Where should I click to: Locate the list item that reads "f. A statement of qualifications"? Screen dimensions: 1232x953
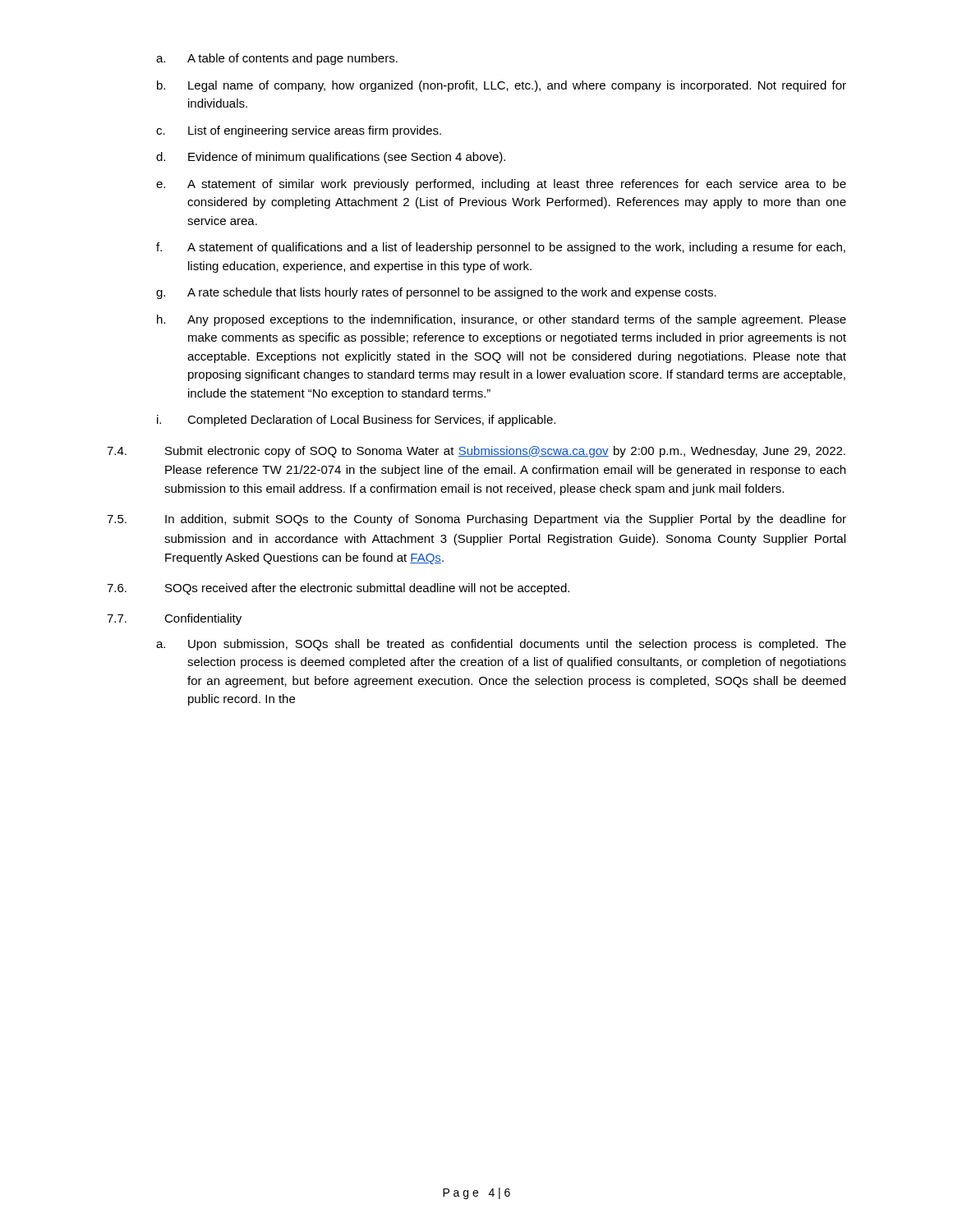coord(501,257)
